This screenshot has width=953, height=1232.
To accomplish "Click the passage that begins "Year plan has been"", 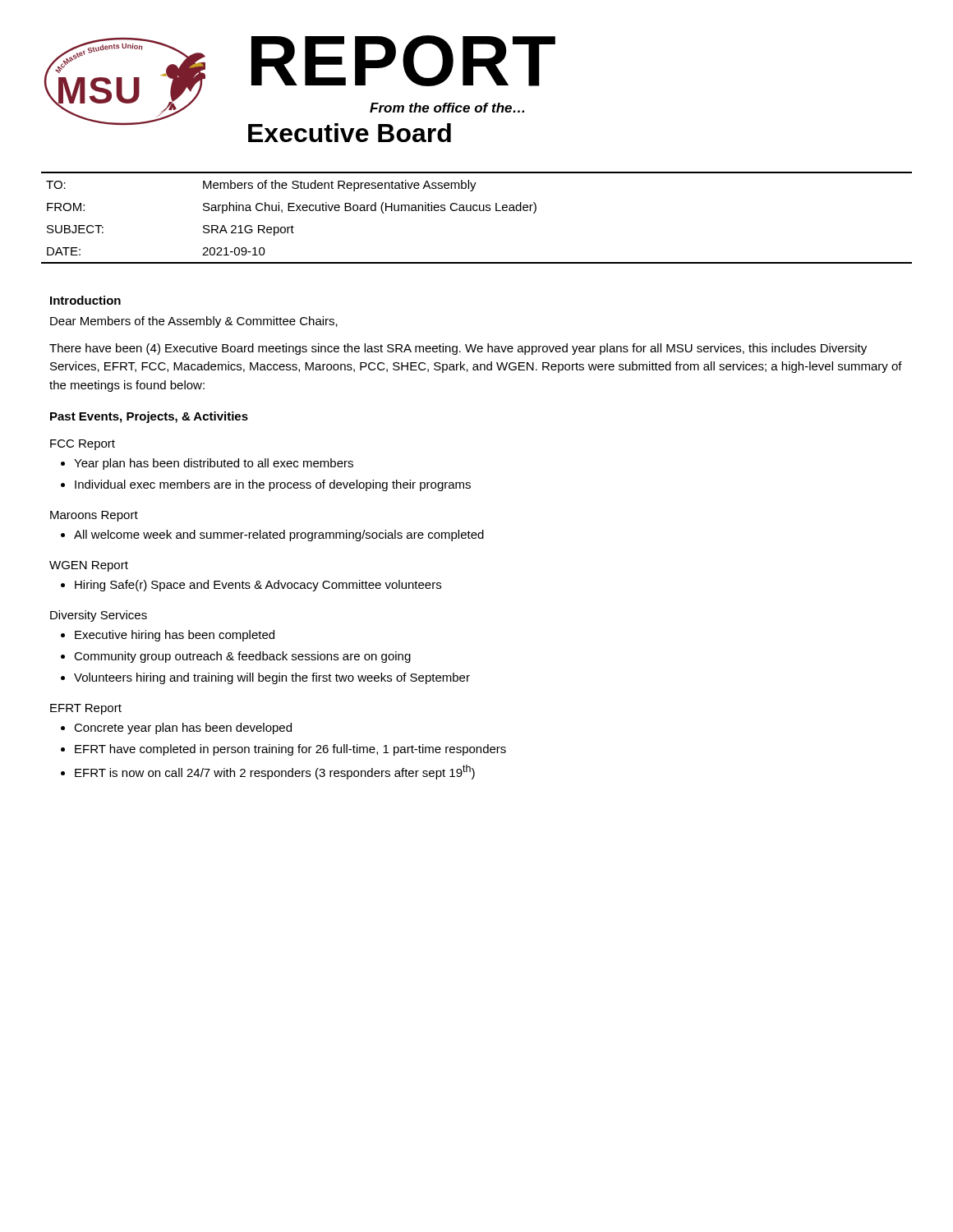I will [x=214, y=463].
